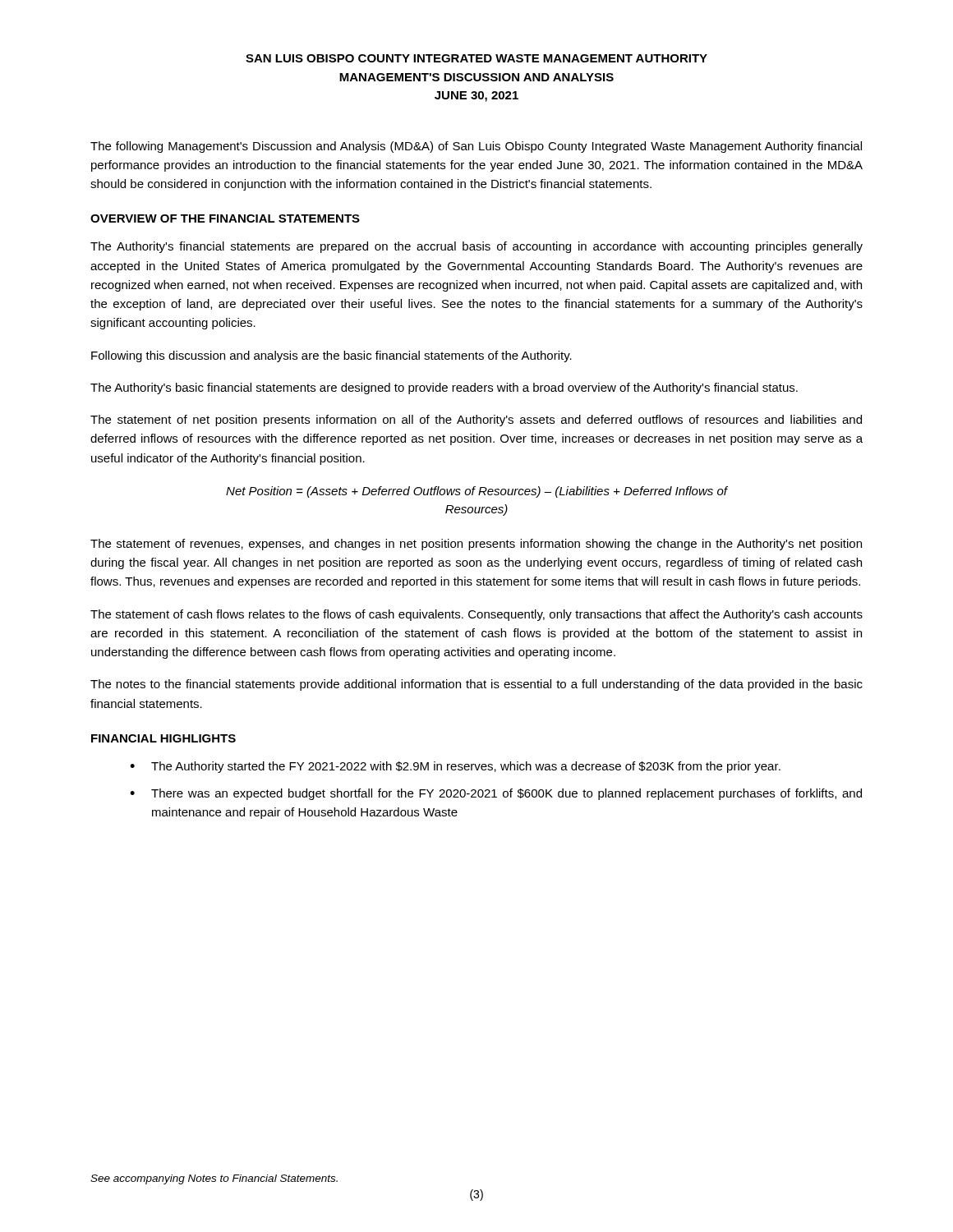Find the region starting "Net Position ="
This screenshot has width=953, height=1232.
pyautogui.click(x=476, y=500)
